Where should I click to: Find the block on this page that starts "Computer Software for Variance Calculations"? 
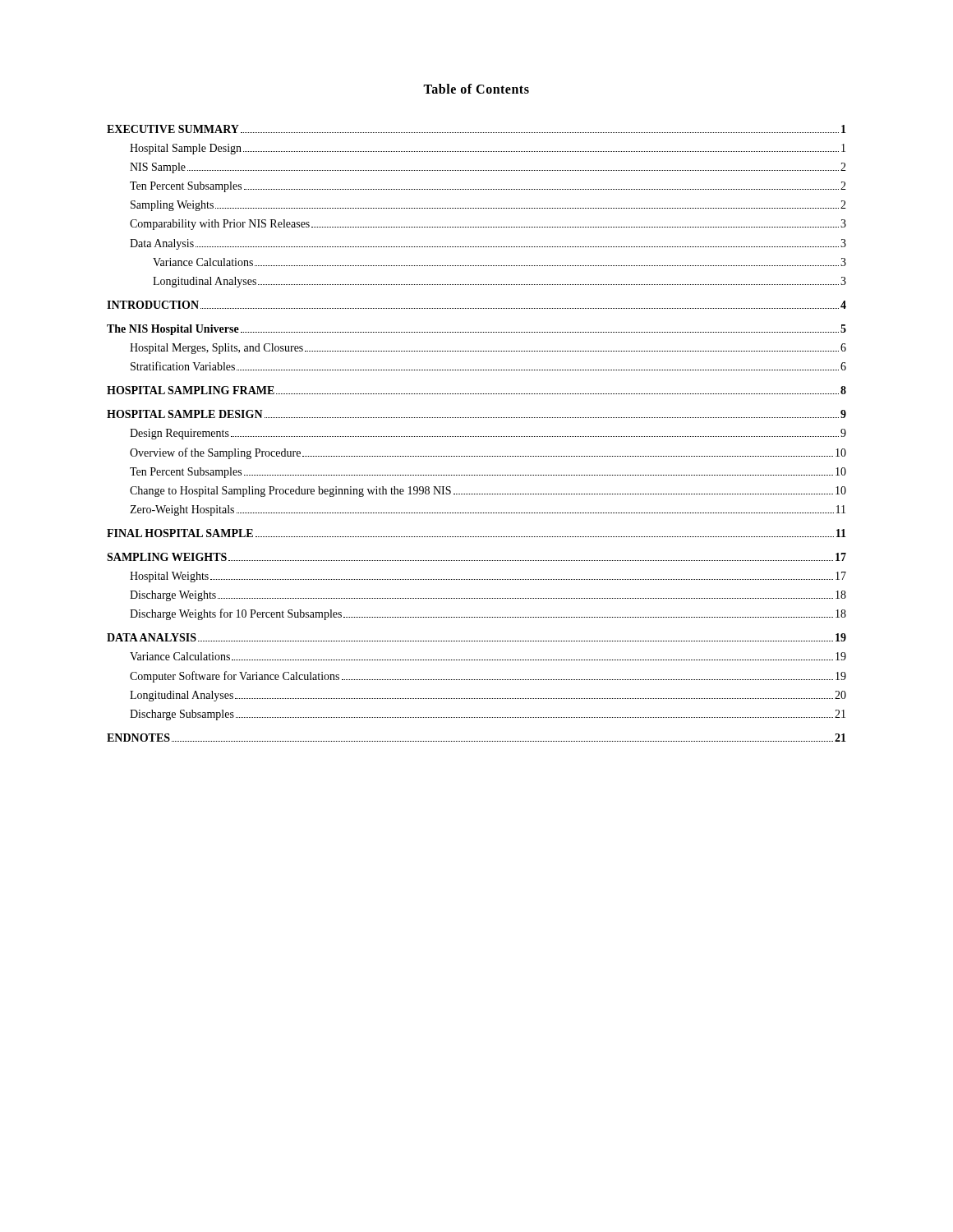476,676
